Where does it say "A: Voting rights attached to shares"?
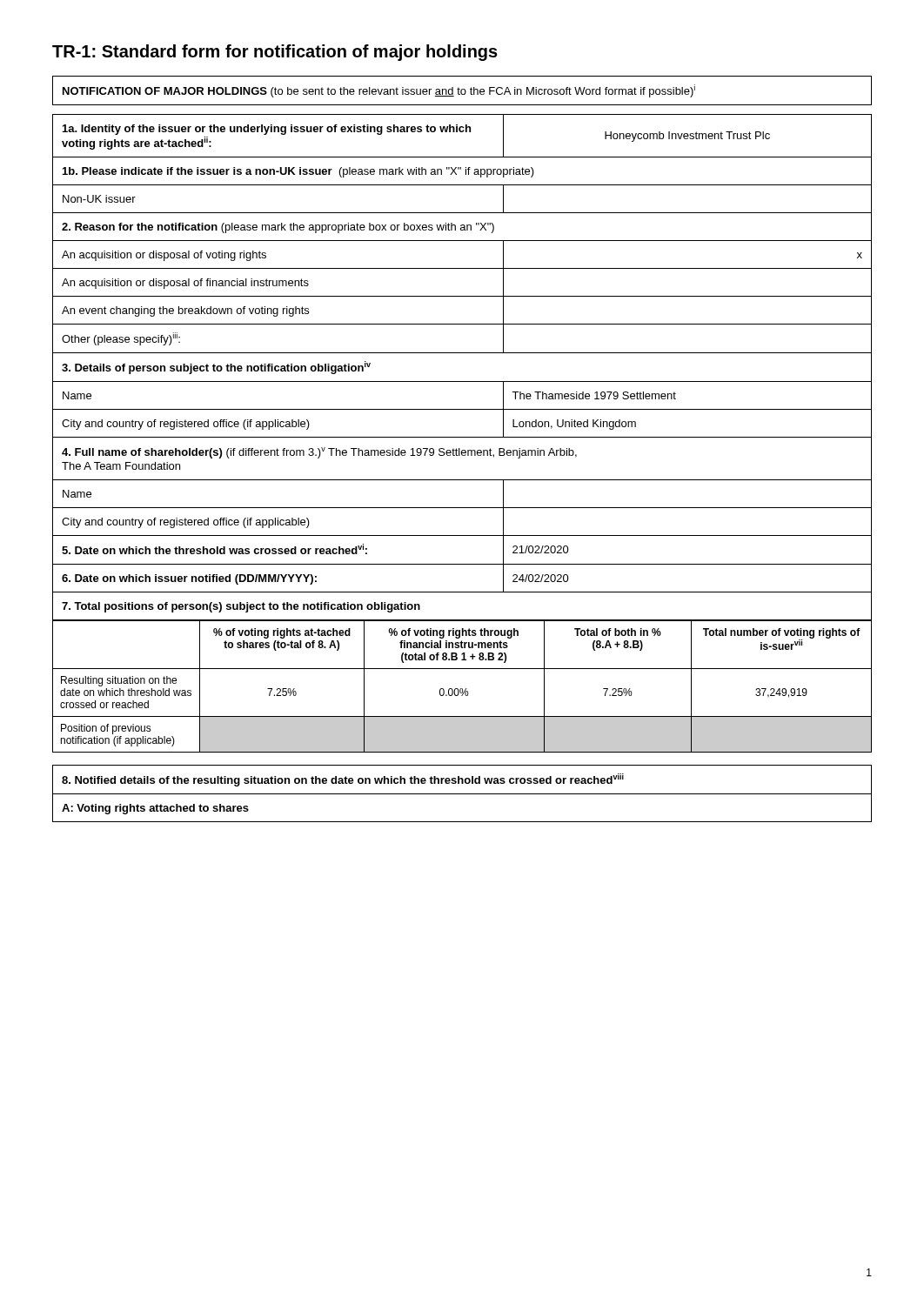Image resolution: width=924 pixels, height=1305 pixels. click(155, 808)
